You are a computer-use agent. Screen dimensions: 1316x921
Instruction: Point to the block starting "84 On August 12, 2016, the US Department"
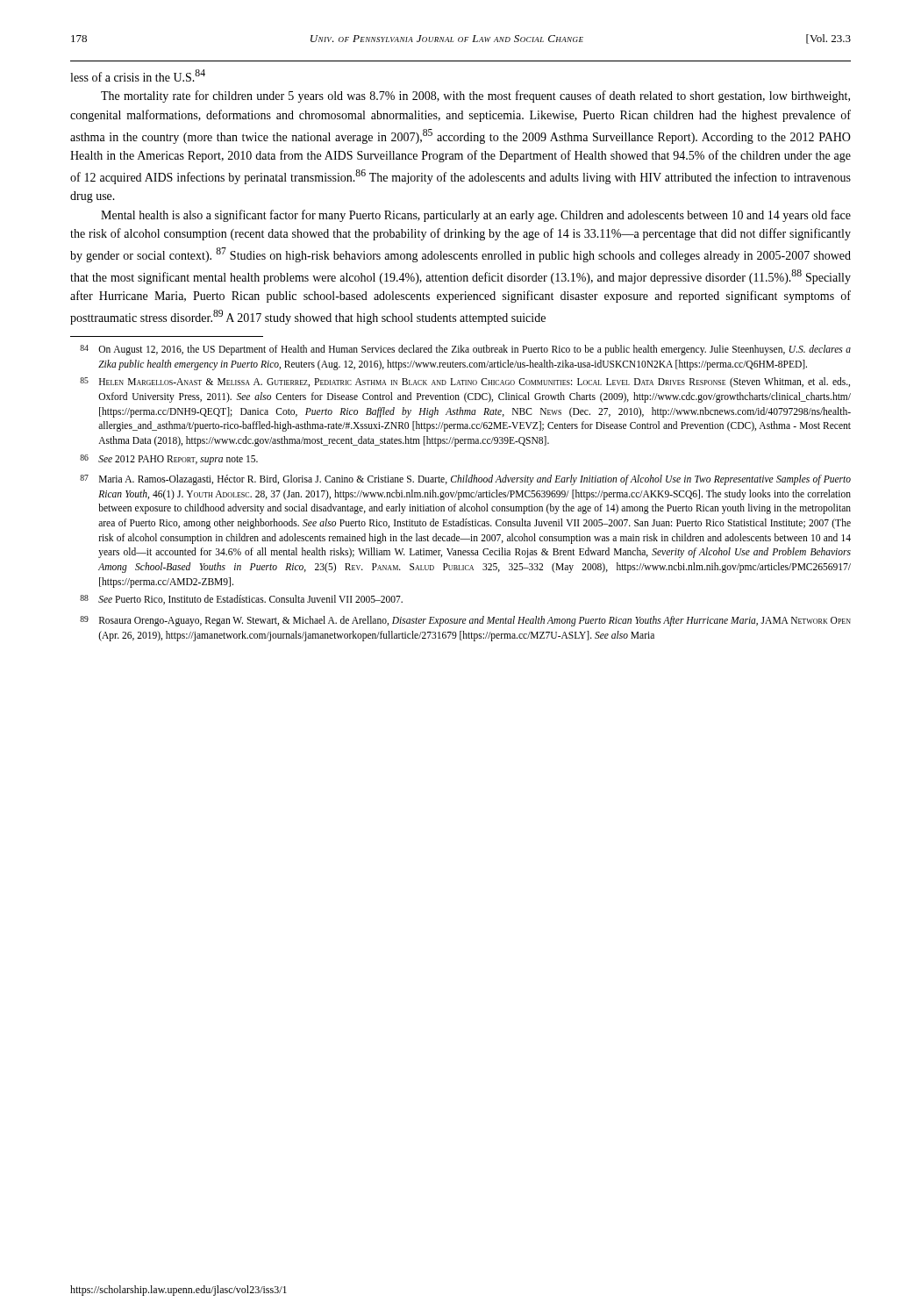pyautogui.click(x=460, y=357)
